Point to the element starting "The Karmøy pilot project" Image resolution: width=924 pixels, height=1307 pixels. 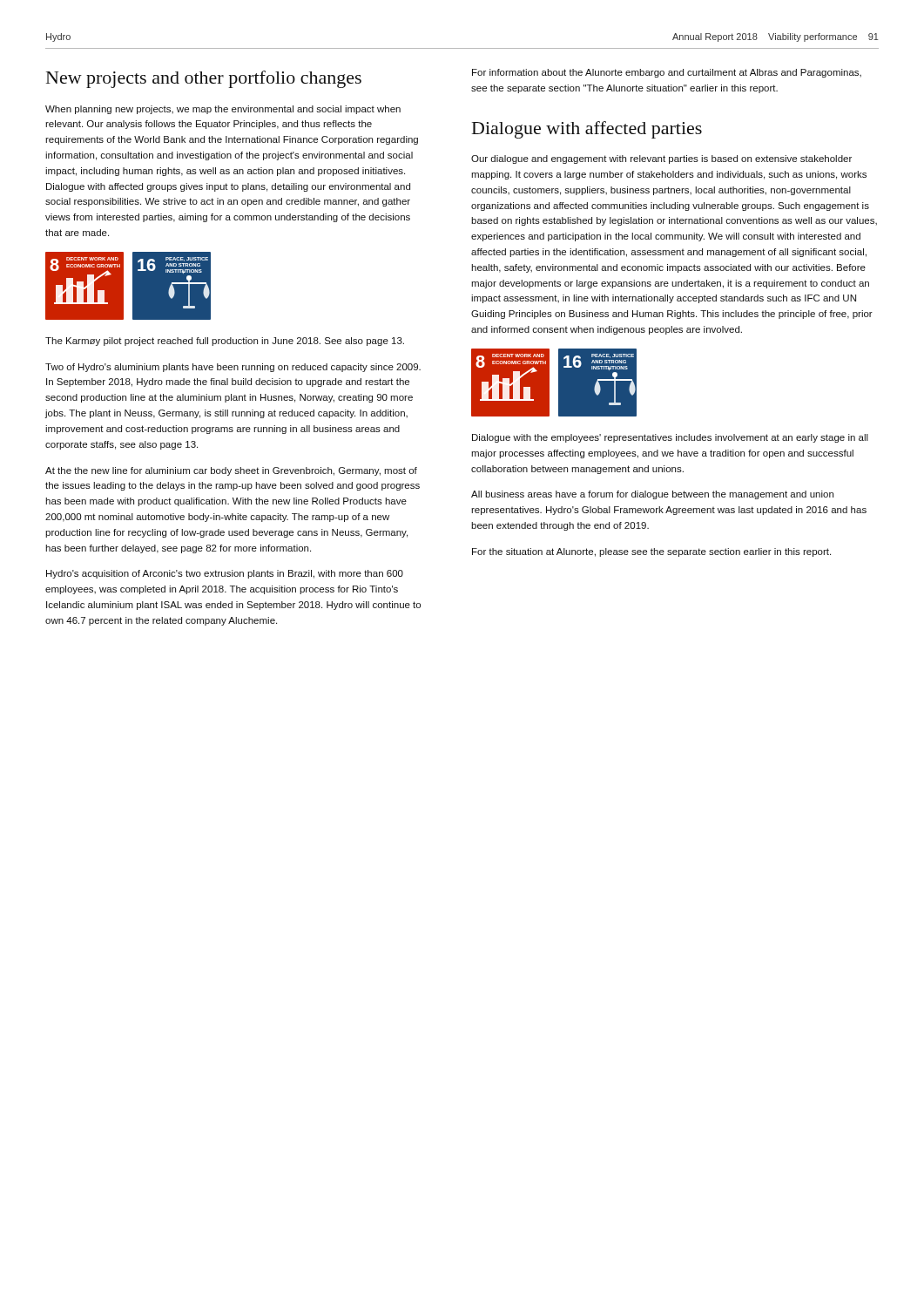236,341
